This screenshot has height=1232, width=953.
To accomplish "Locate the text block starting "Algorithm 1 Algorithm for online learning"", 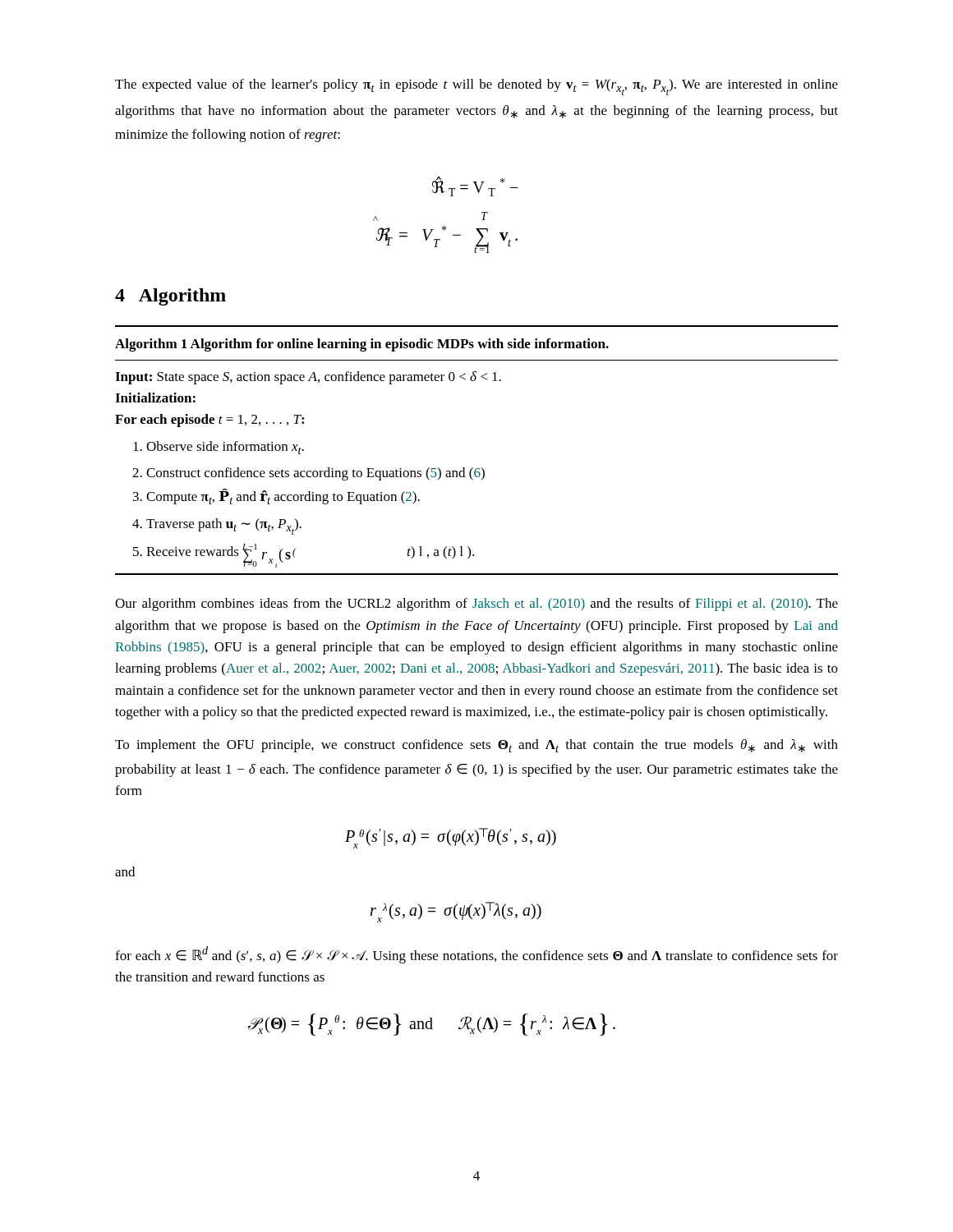I will tap(362, 345).
